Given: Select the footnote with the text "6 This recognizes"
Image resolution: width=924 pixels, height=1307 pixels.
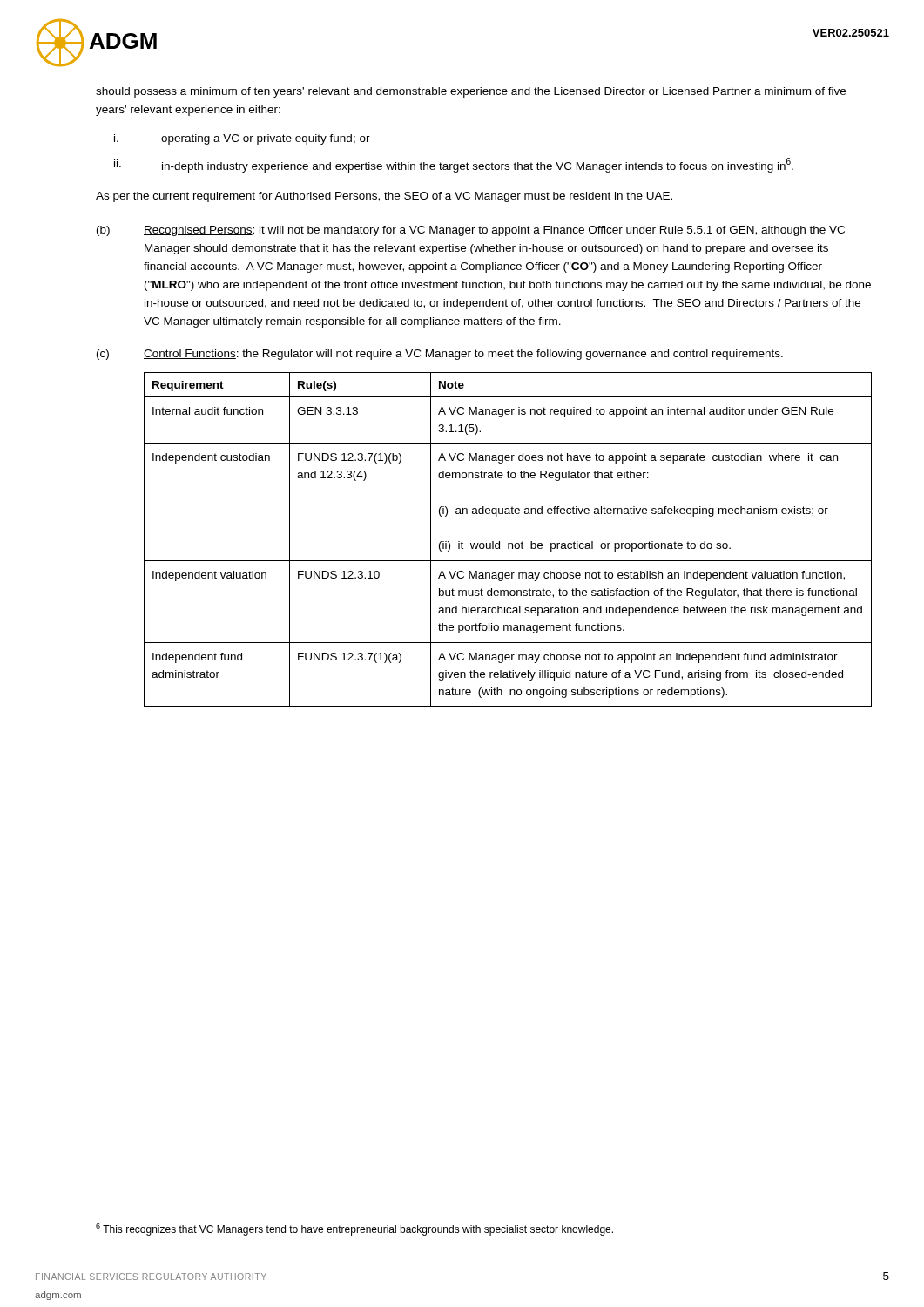Looking at the screenshot, I should point(355,1228).
